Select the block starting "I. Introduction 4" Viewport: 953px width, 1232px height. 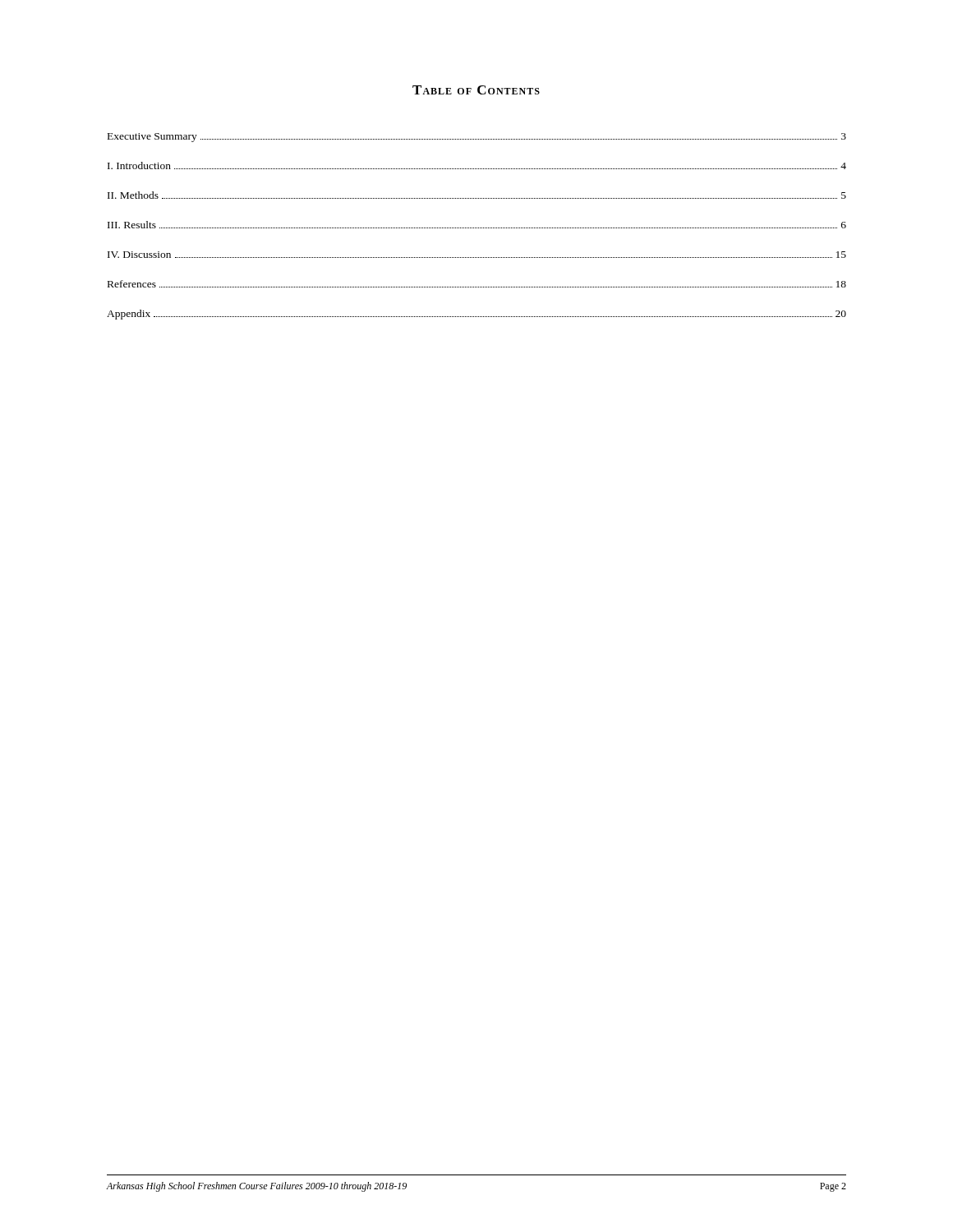(x=476, y=166)
